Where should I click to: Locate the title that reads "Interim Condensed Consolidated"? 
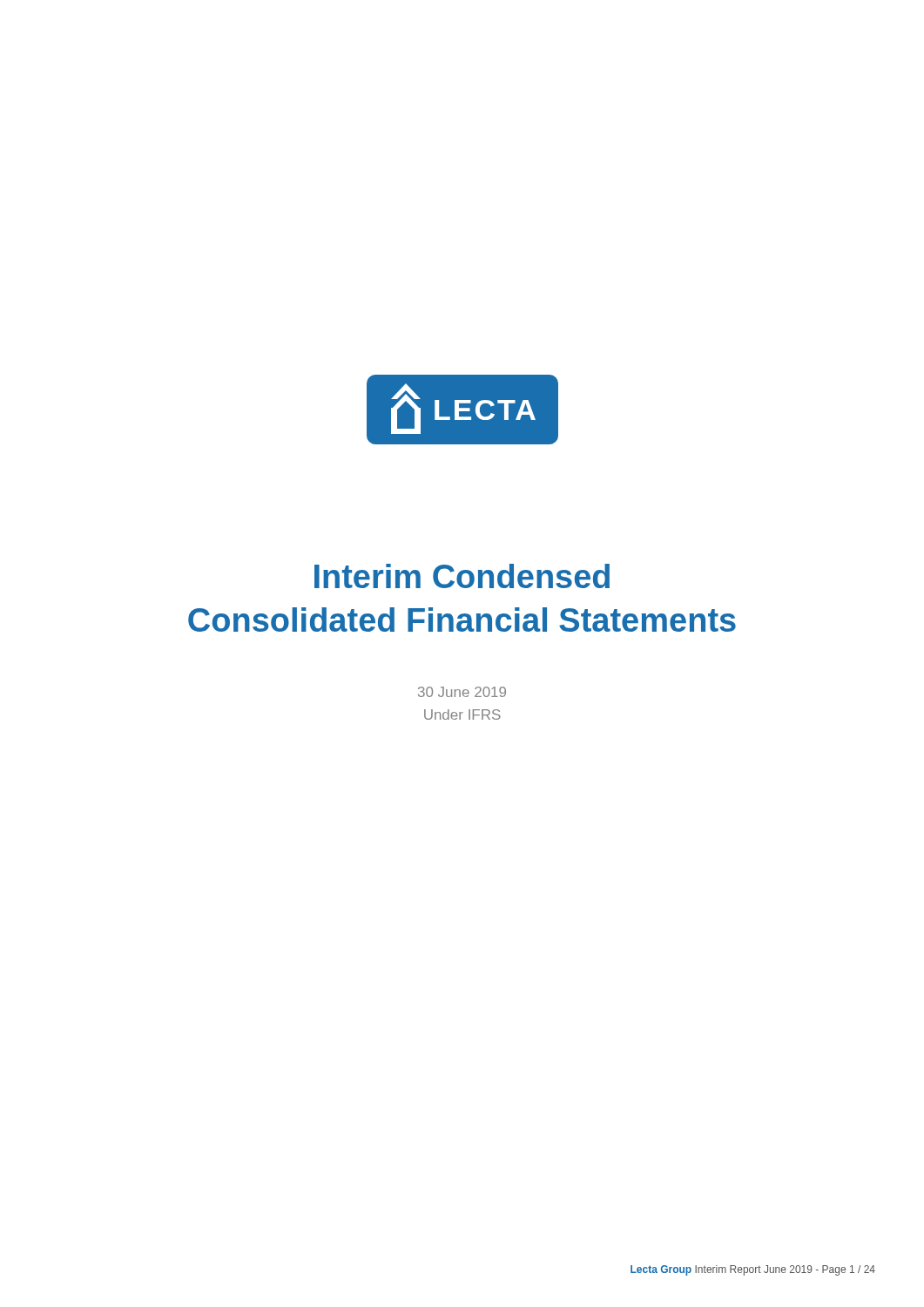[462, 599]
